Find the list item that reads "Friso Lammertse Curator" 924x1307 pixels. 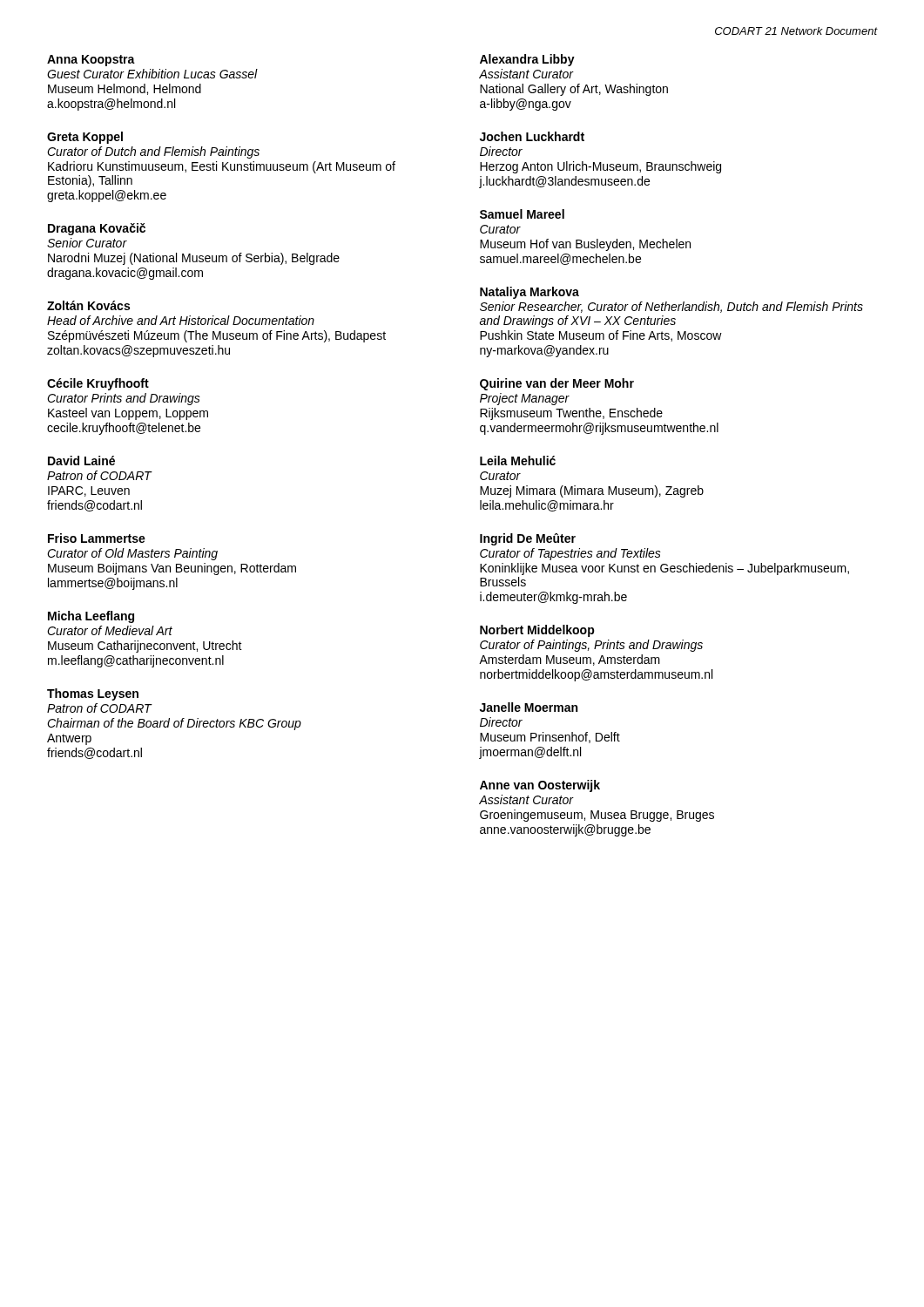(246, 561)
